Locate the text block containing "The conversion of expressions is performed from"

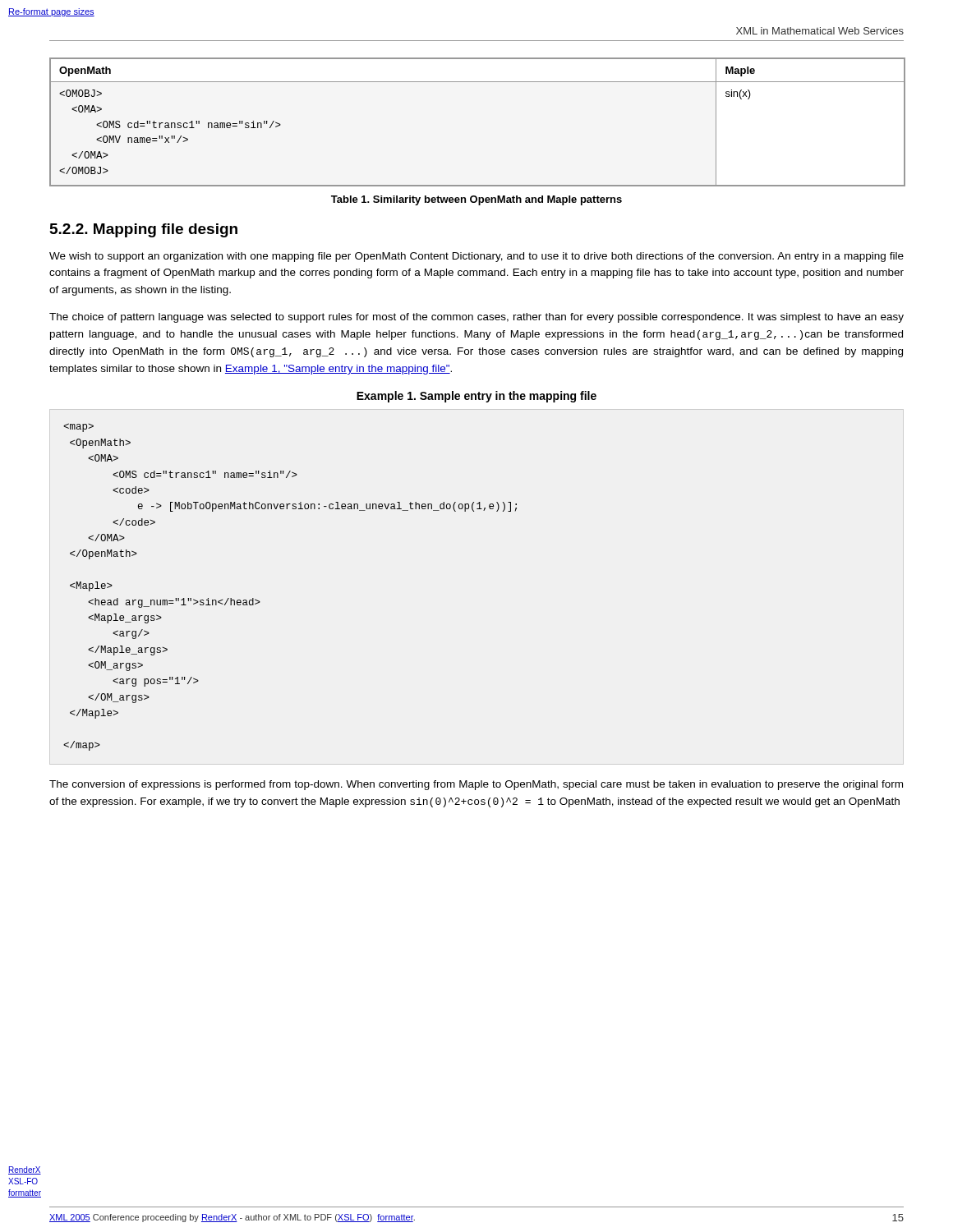point(476,793)
